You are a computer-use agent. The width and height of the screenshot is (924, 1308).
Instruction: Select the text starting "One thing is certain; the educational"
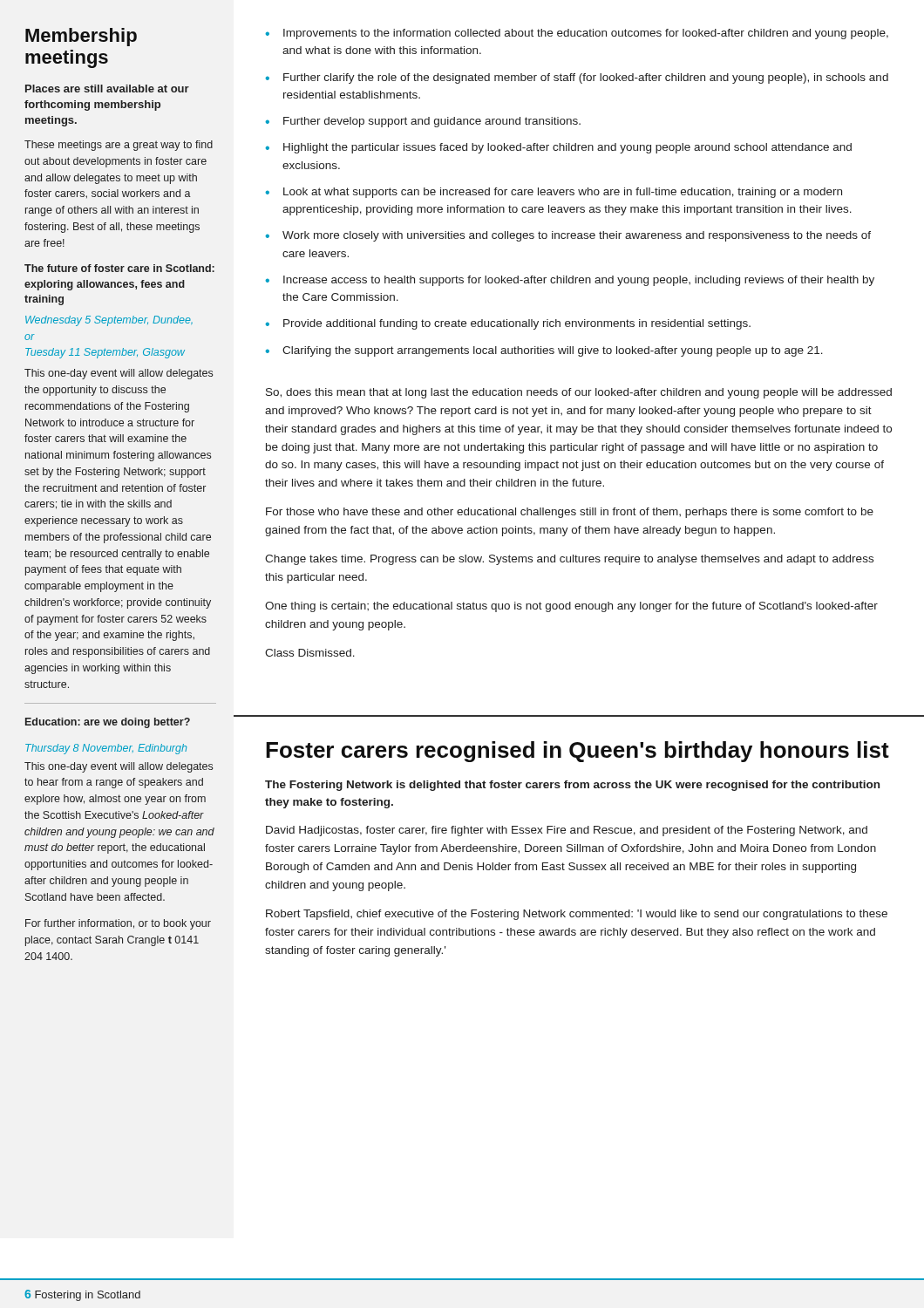point(579,615)
